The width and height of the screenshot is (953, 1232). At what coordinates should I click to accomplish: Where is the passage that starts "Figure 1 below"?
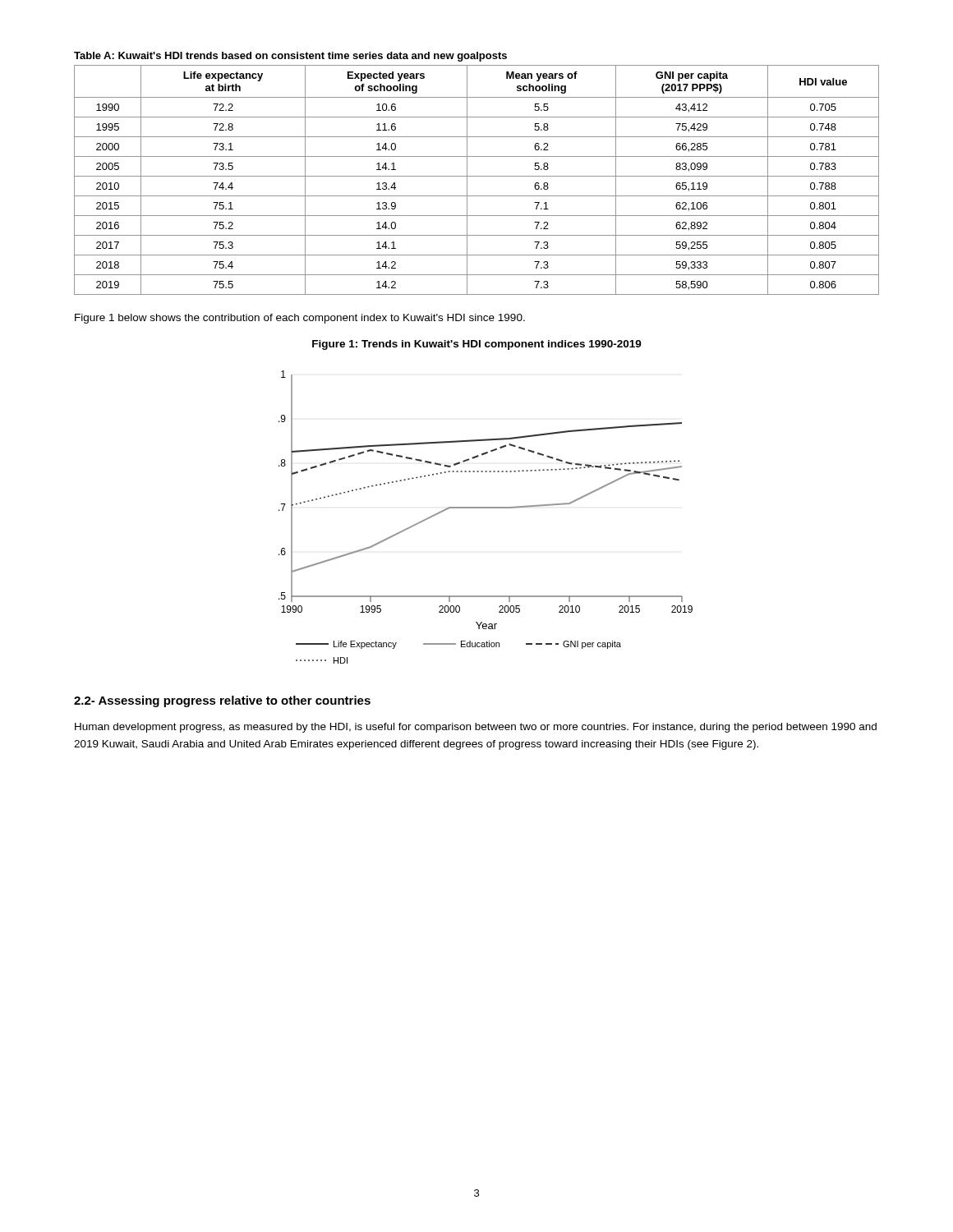click(x=476, y=318)
